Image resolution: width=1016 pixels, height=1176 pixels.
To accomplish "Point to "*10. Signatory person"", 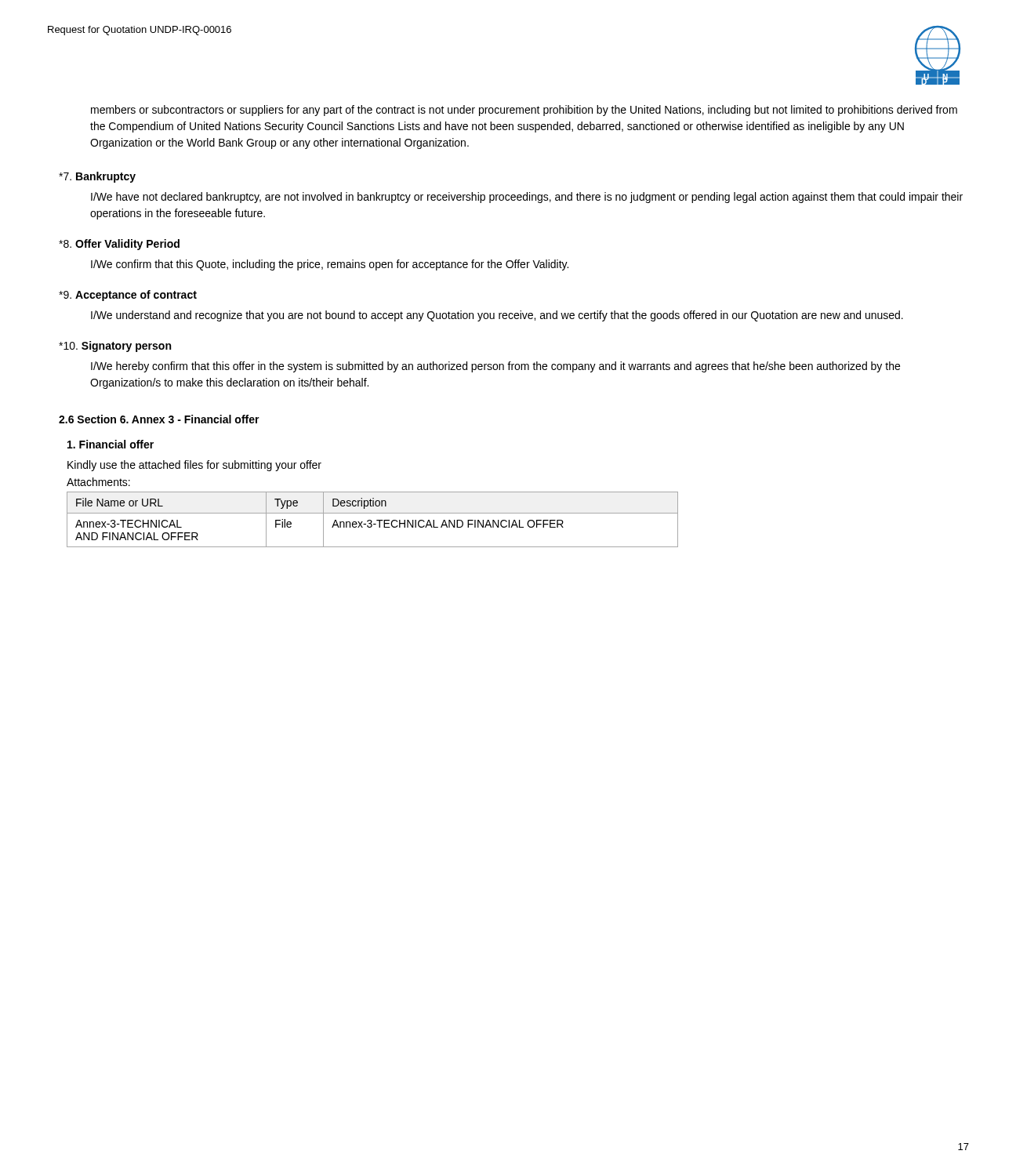I will pos(115,346).
